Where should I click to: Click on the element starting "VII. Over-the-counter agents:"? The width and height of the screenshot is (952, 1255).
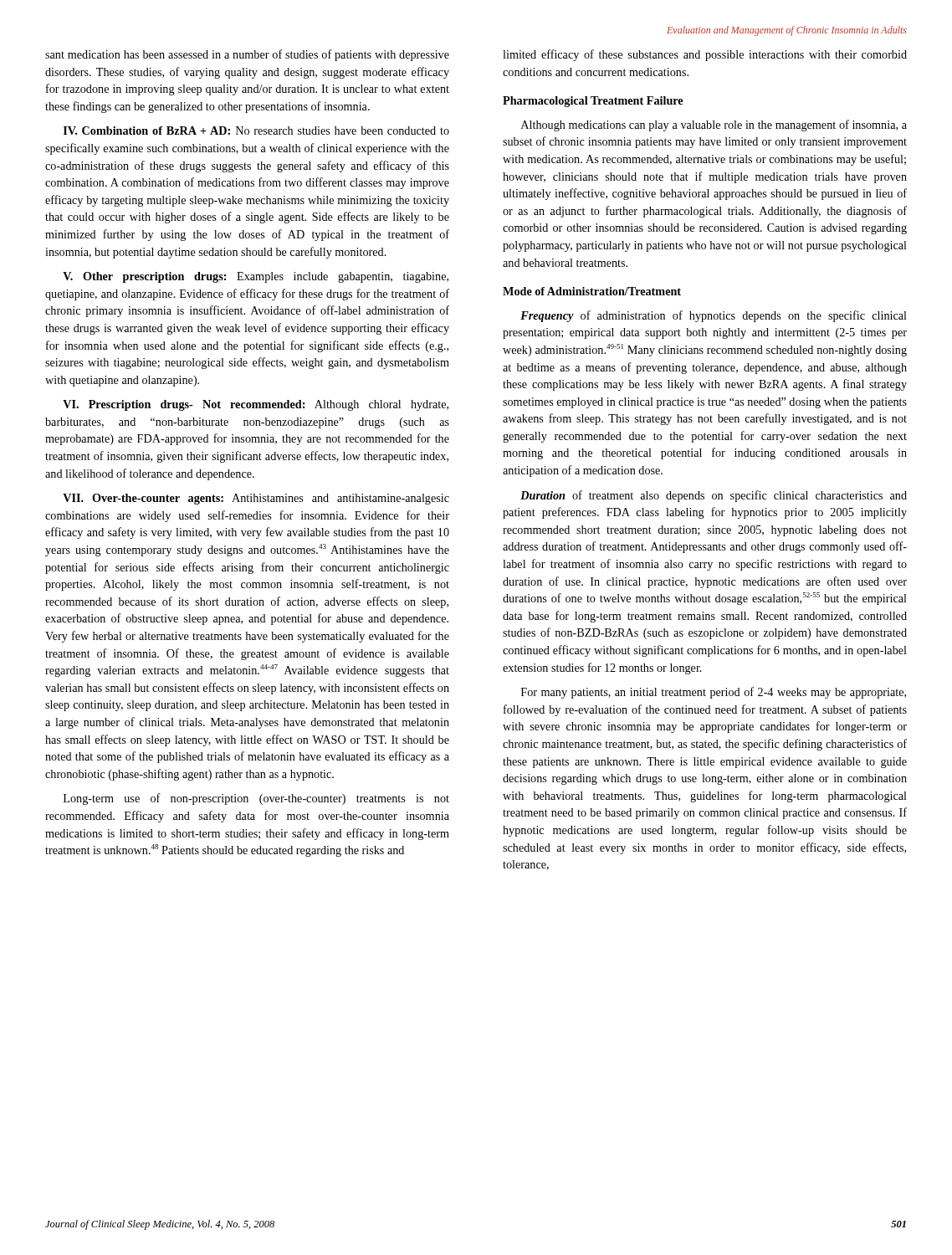[x=247, y=636]
